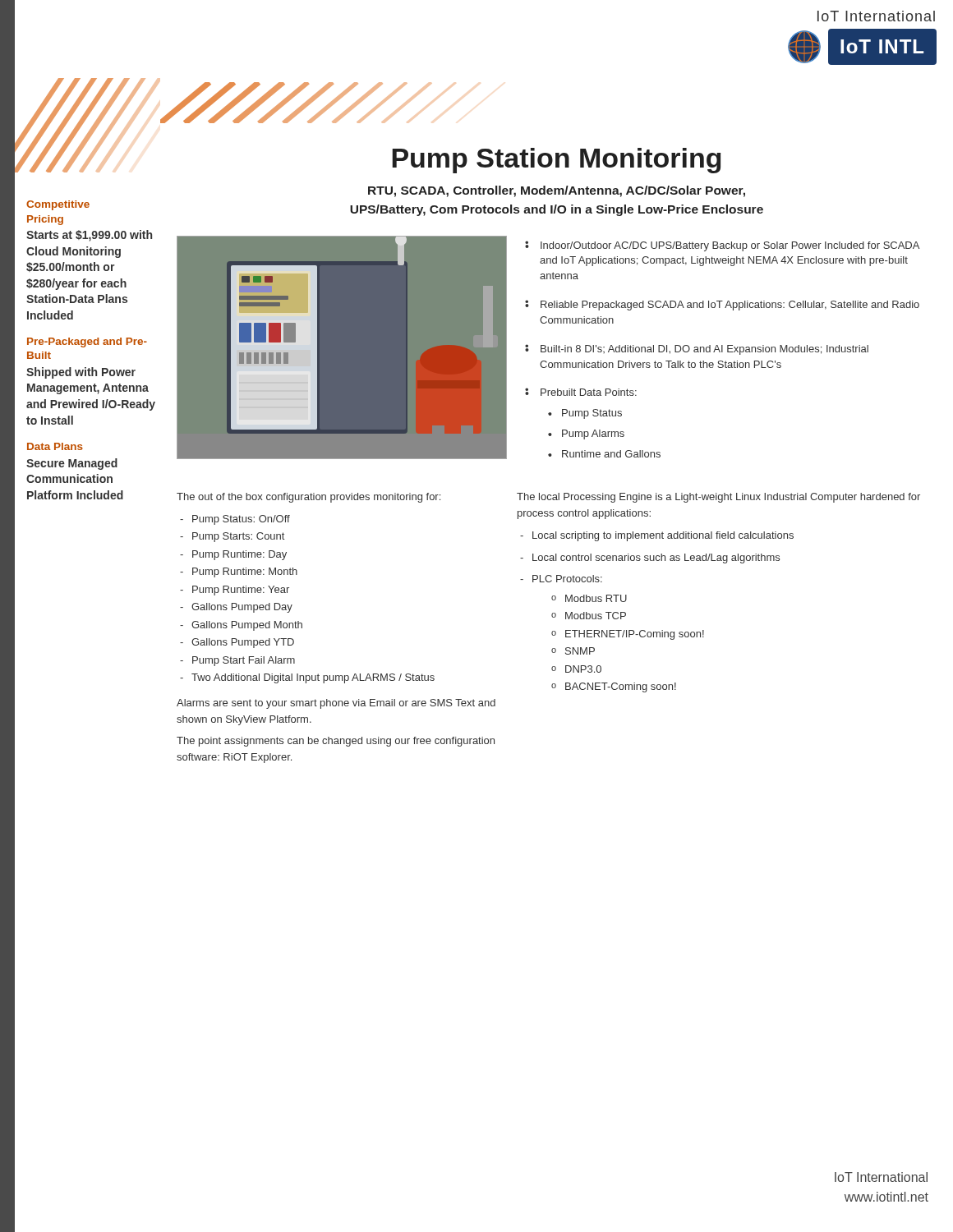953x1232 pixels.
Task: Locate the text "Pump Runtime: Month"
Action: (239, 572)
